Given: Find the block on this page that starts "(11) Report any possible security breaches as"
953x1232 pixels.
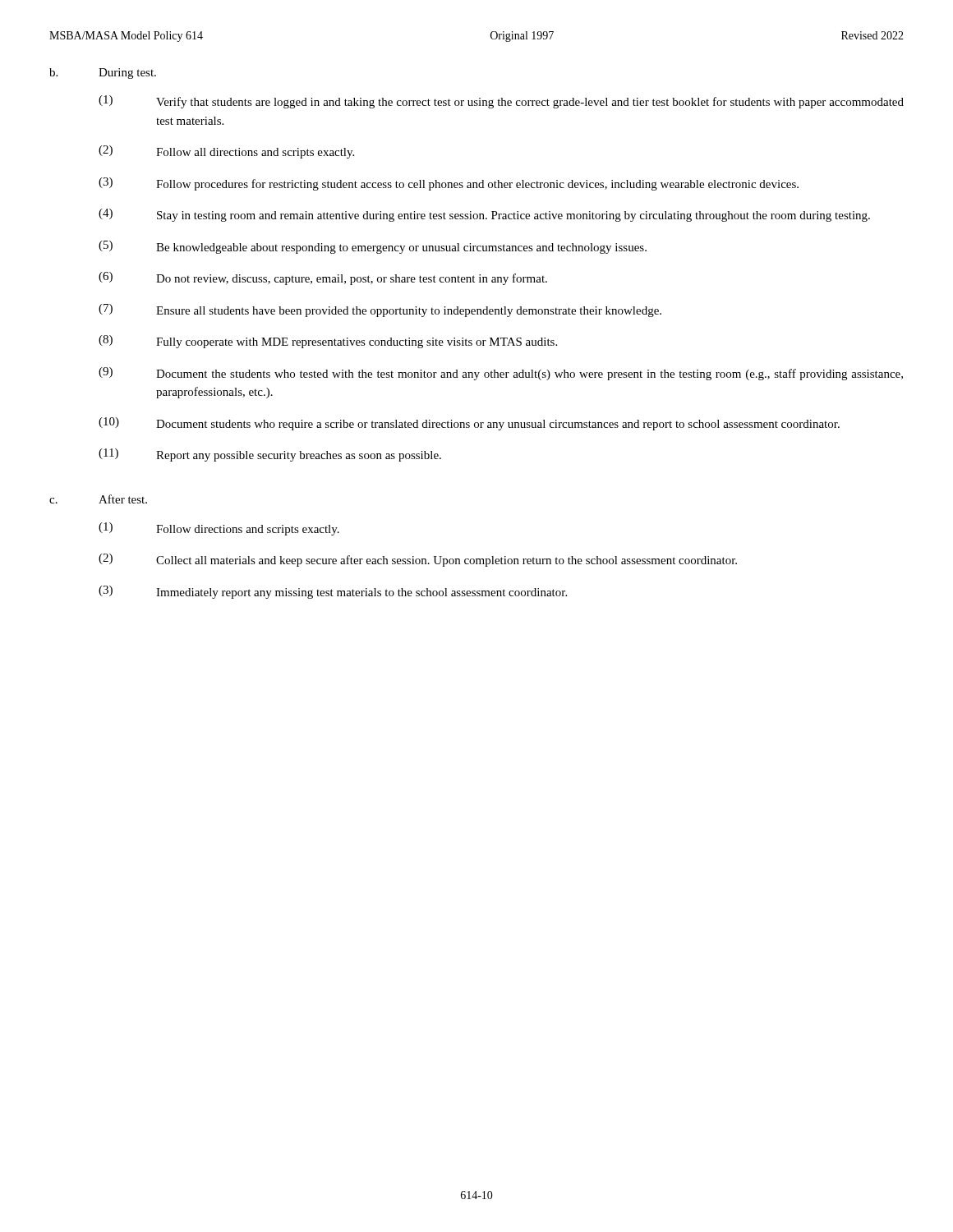Looking at the screenshot, I should [270, 455].
